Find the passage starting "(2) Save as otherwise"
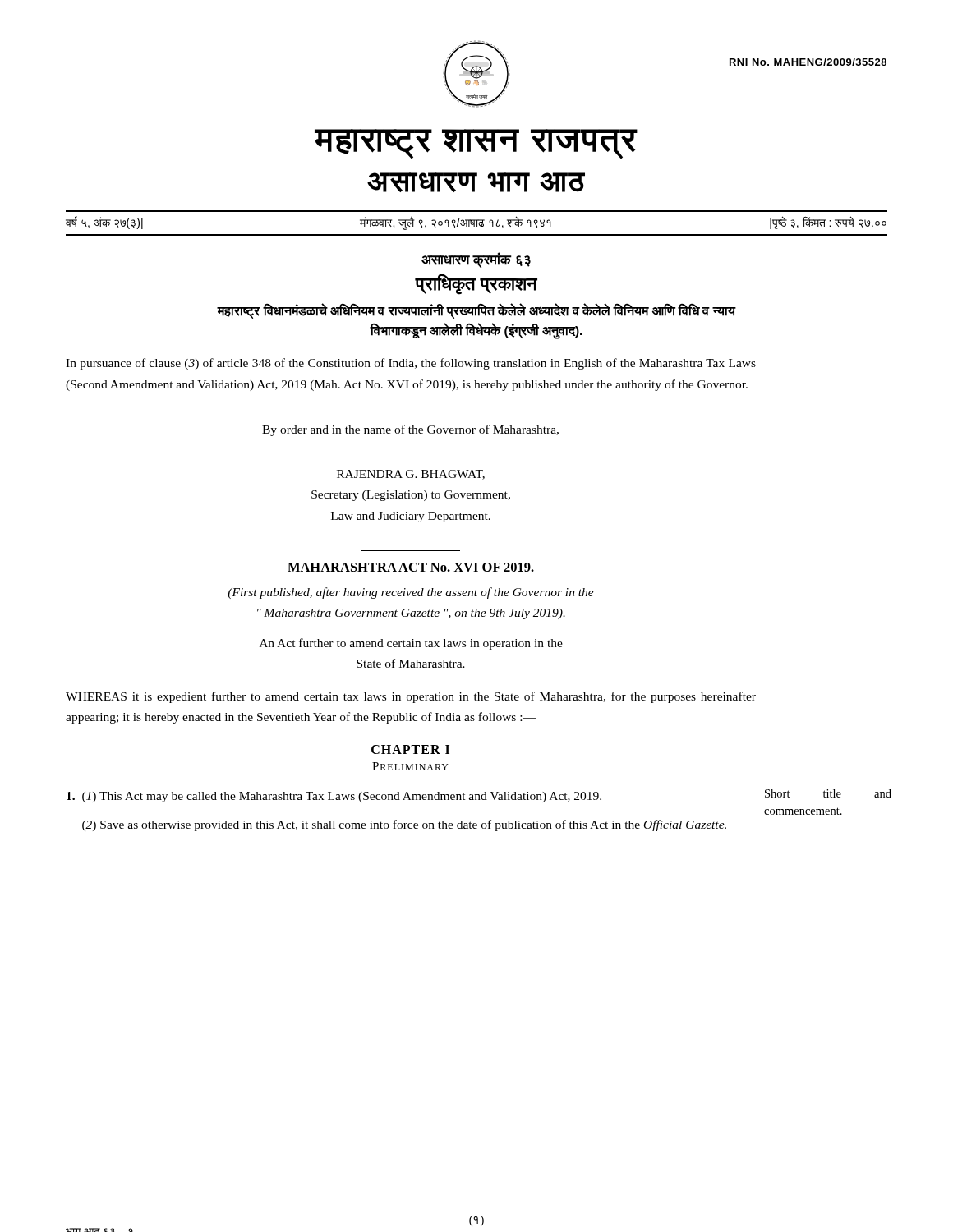The image size is (953, 1232). point(397,824)
